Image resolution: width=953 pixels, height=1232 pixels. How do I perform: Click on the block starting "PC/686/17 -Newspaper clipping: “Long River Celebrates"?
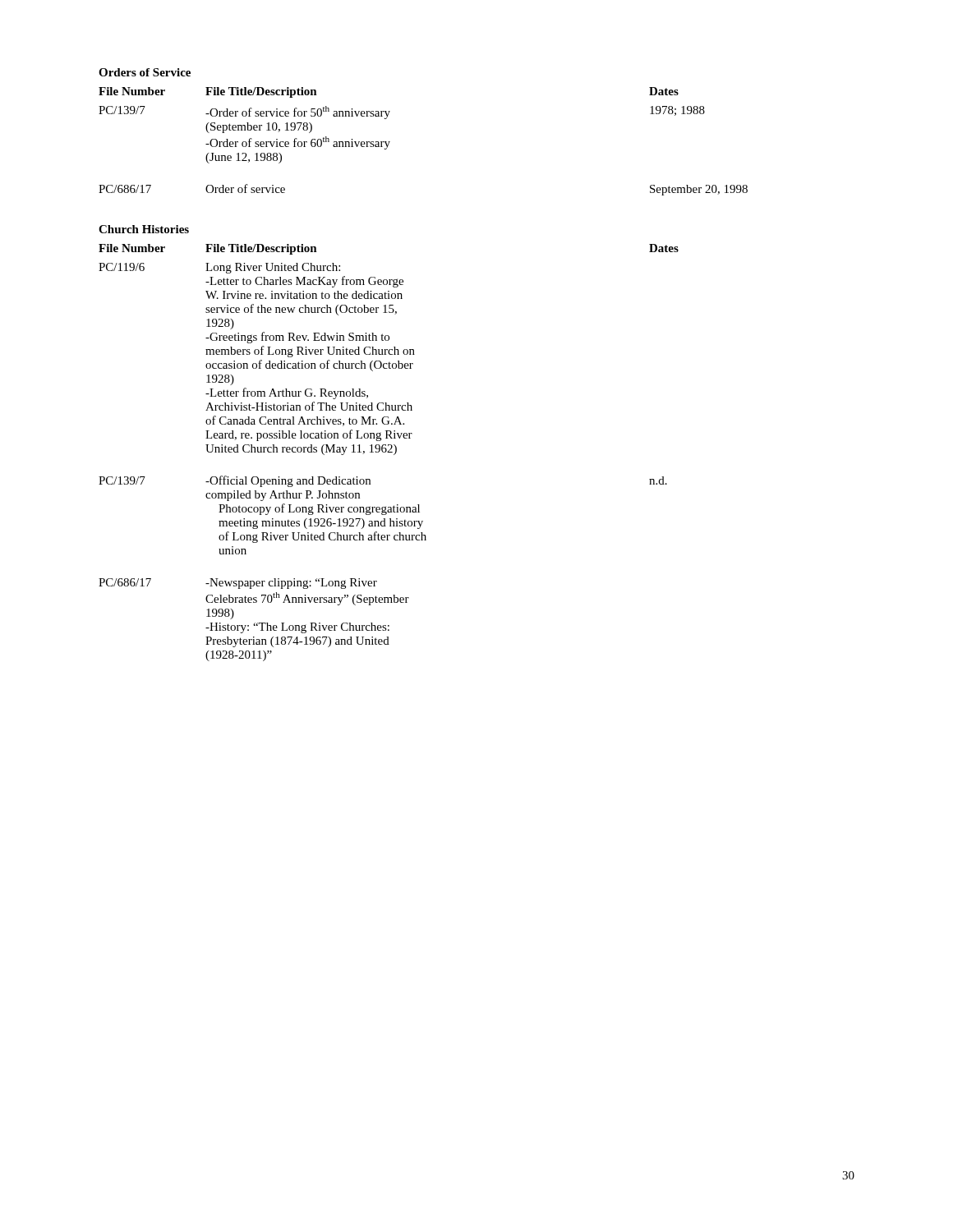pyautogui.click(x=238, y=584)
